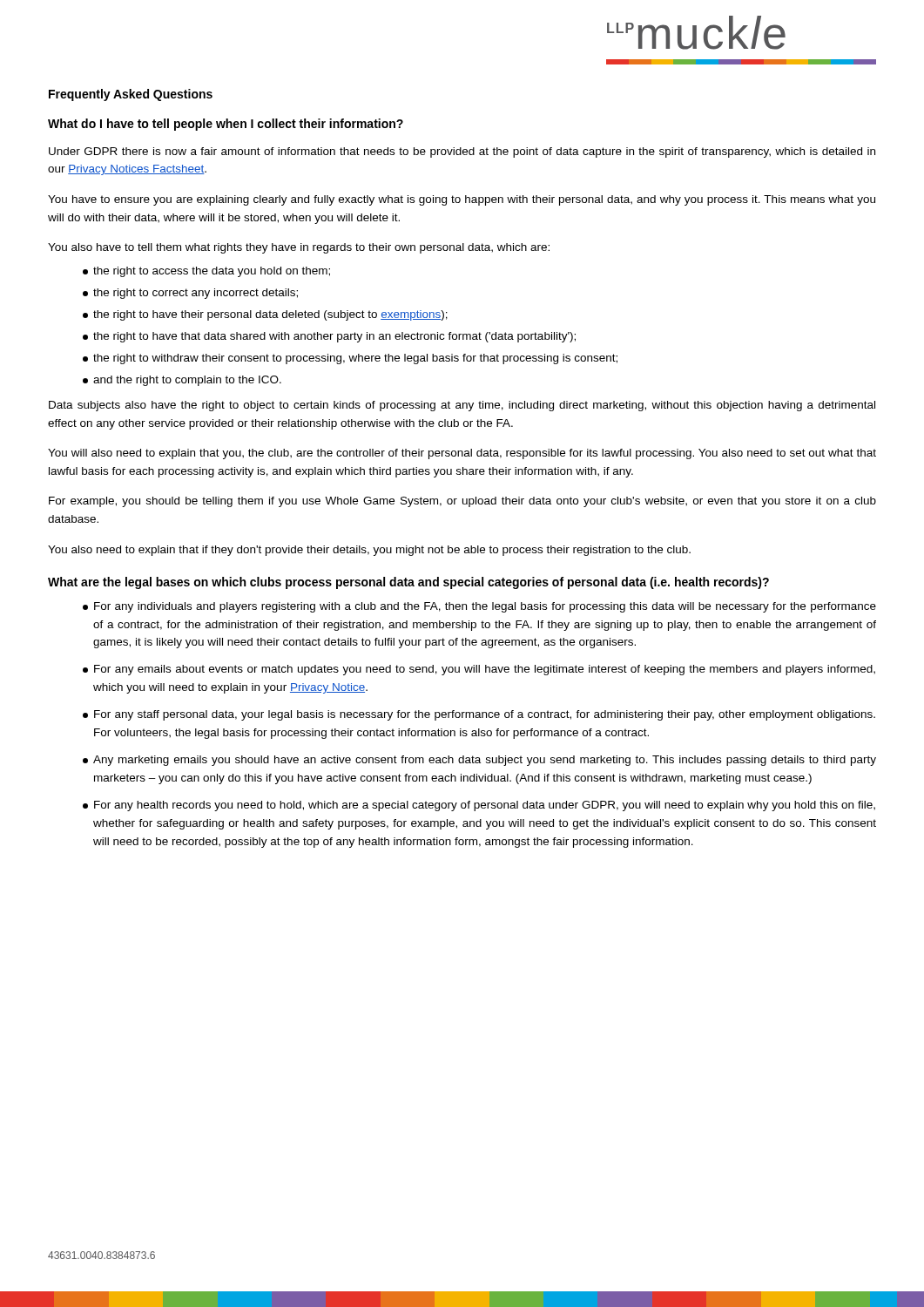Navigate to the text starting "the right to correct any incorrect details;"
The height and width of the screenshot is (1307, 924).
pyautogui.click(x=190, y=294)
